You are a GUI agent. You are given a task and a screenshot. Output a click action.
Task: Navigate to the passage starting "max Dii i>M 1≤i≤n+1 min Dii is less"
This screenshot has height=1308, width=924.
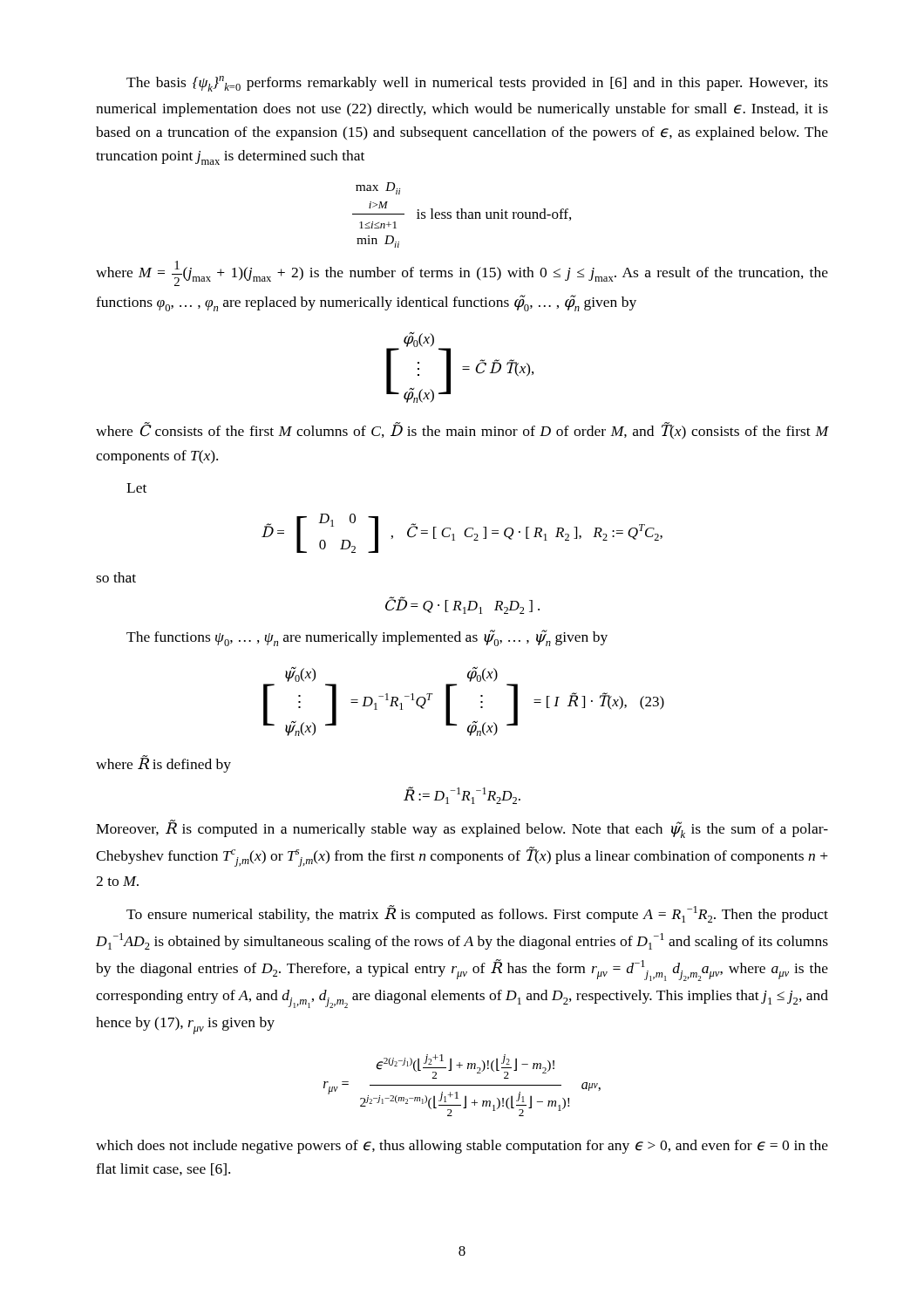pyautogui.click(x=462, y=214)
